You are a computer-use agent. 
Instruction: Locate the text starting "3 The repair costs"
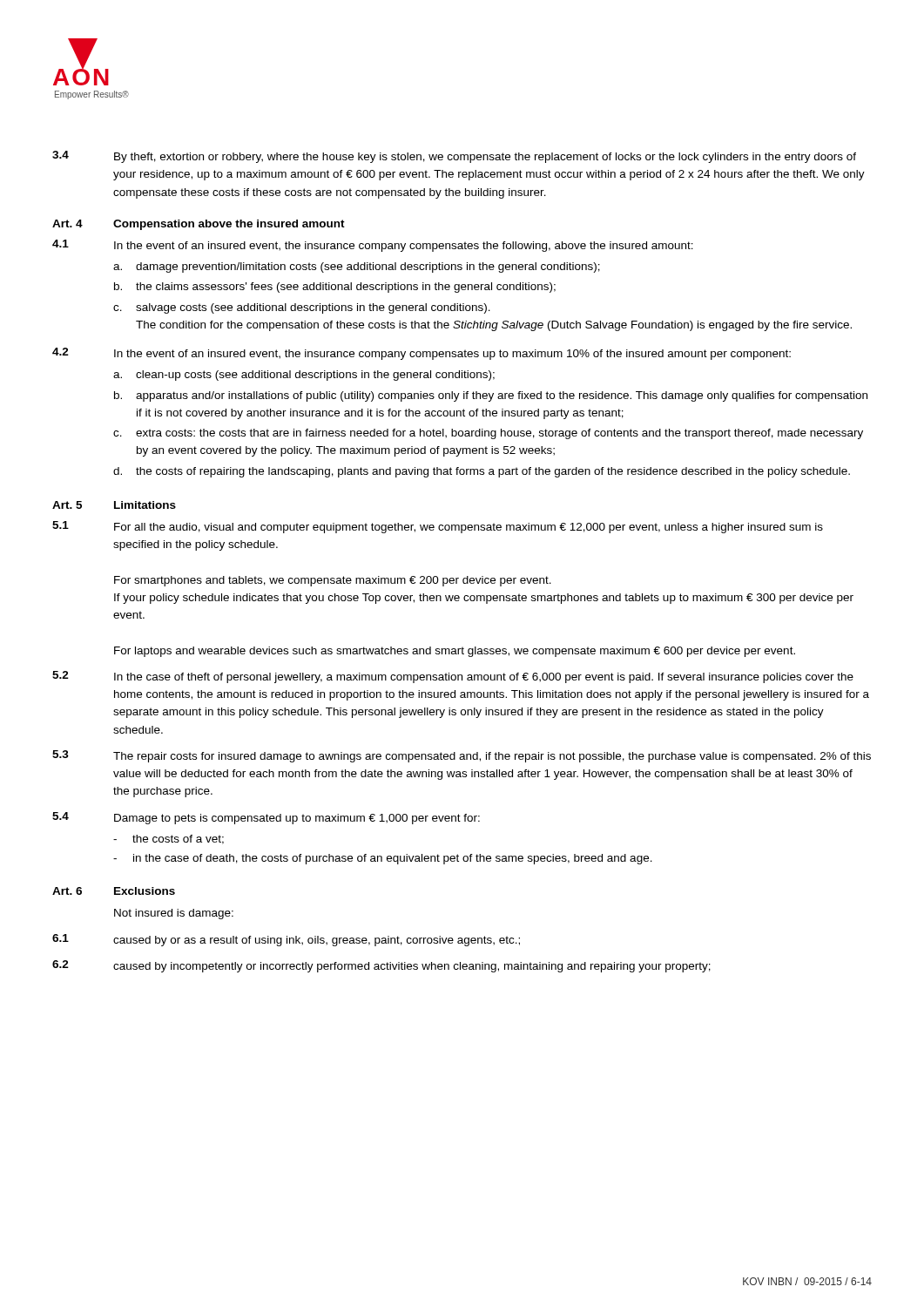[462, 774]
